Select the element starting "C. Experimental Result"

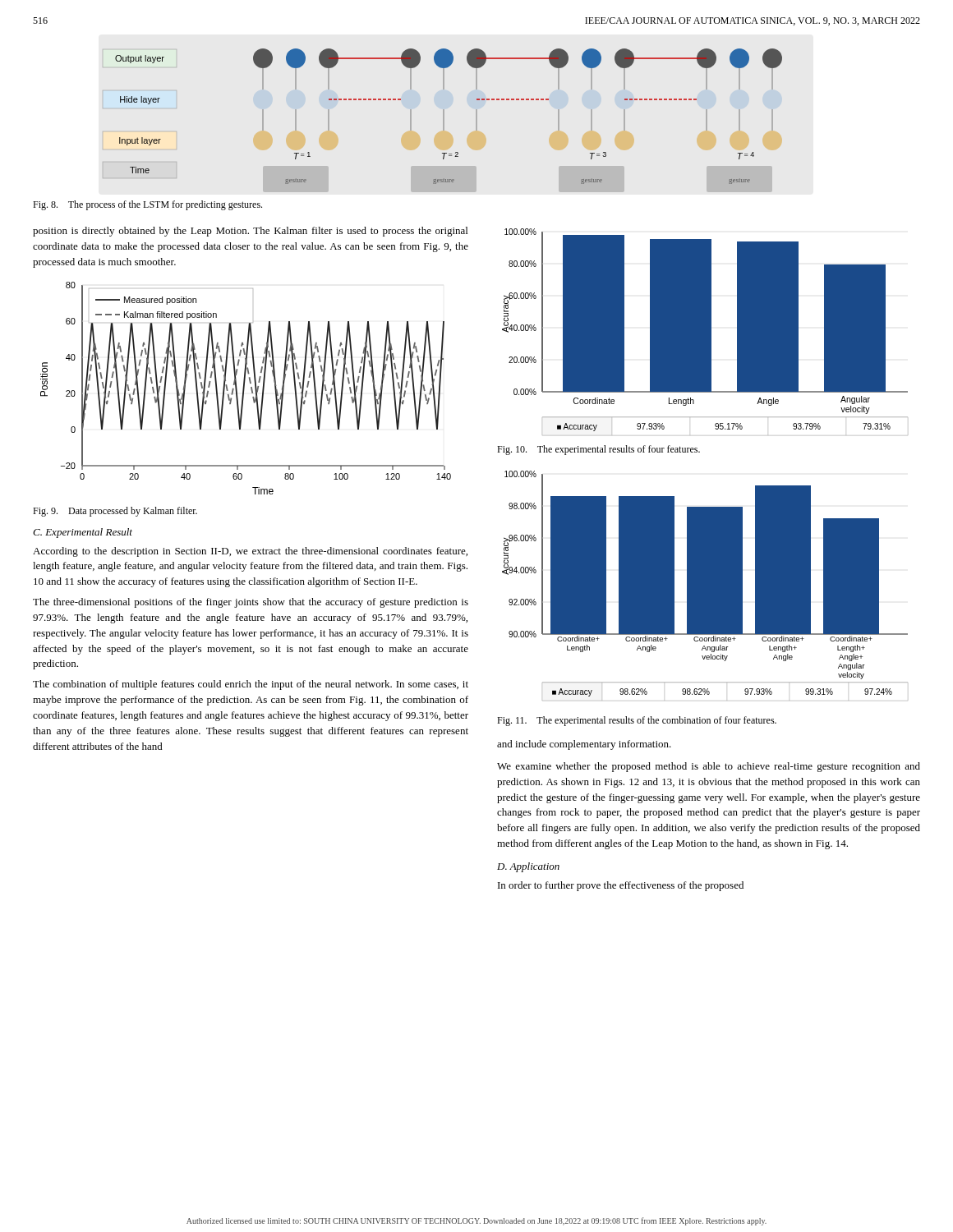pos(83,531)
